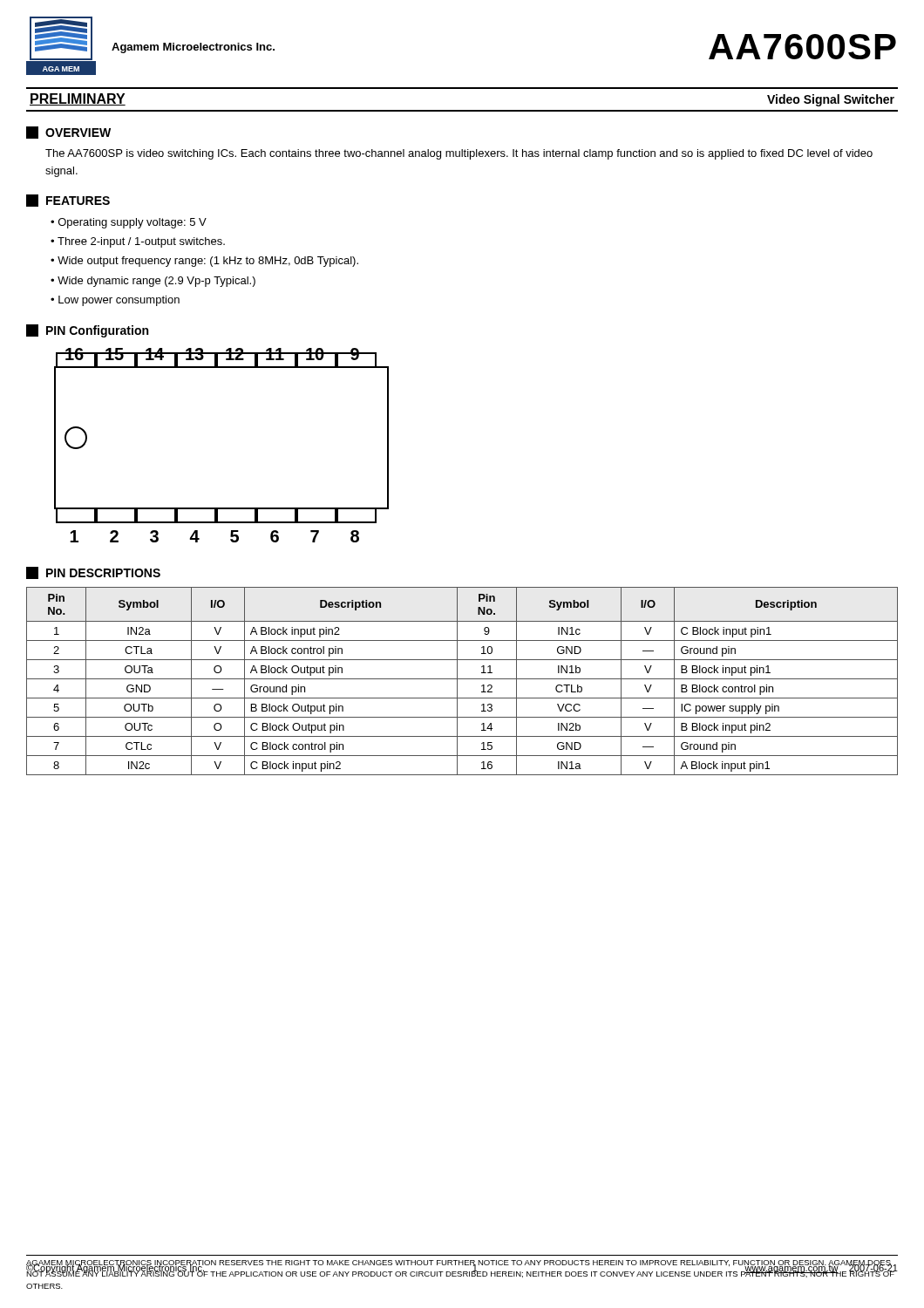Navigate to the text starting "PIN DESCRIPTIONS"
924x1308 pixels.
[93, 573]
